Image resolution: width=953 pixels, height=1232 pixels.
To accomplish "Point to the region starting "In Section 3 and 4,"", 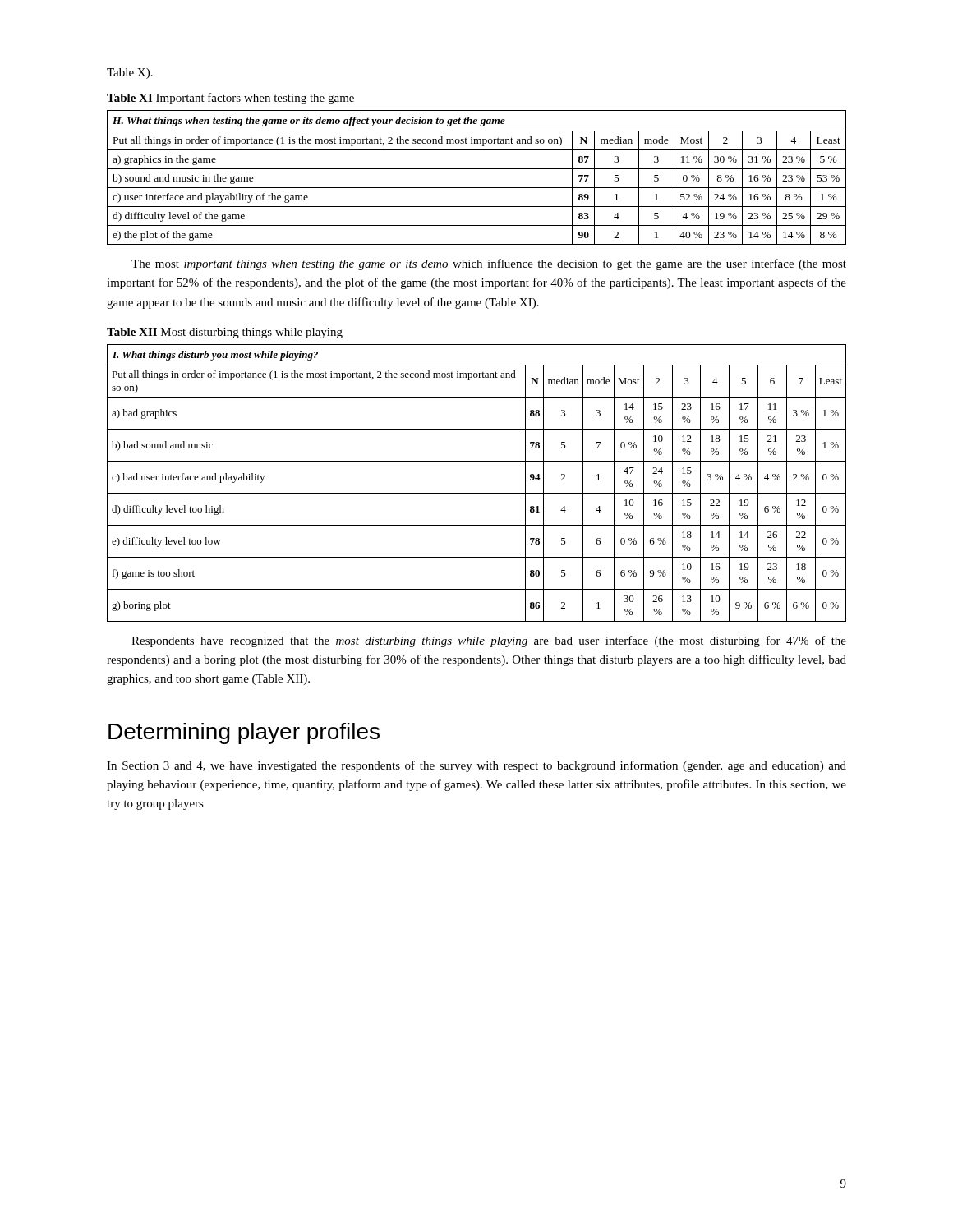I will pyautogui.click(x=476, y=784).
